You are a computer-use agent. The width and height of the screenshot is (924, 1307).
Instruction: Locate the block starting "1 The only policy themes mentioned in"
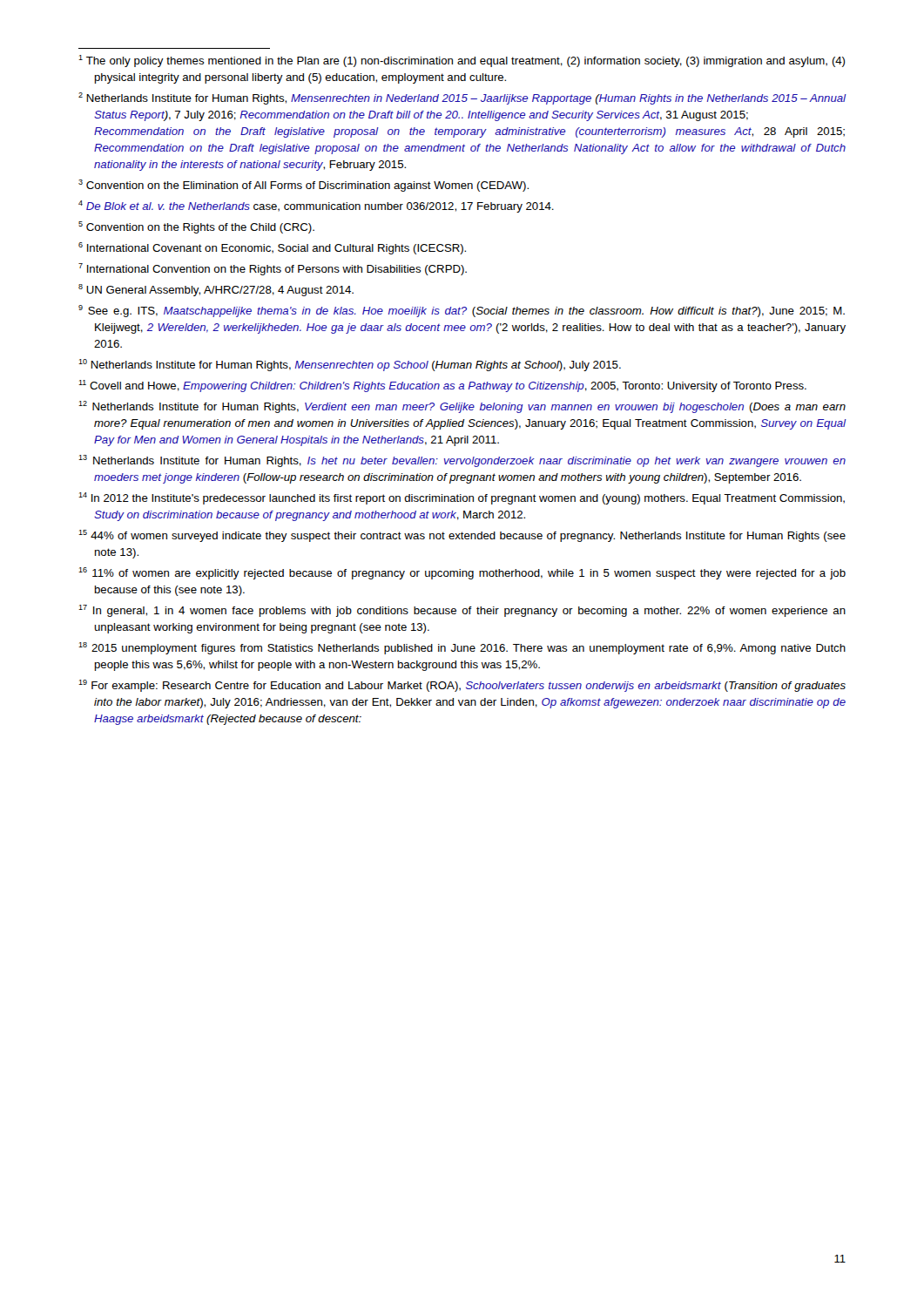(462, 68)
